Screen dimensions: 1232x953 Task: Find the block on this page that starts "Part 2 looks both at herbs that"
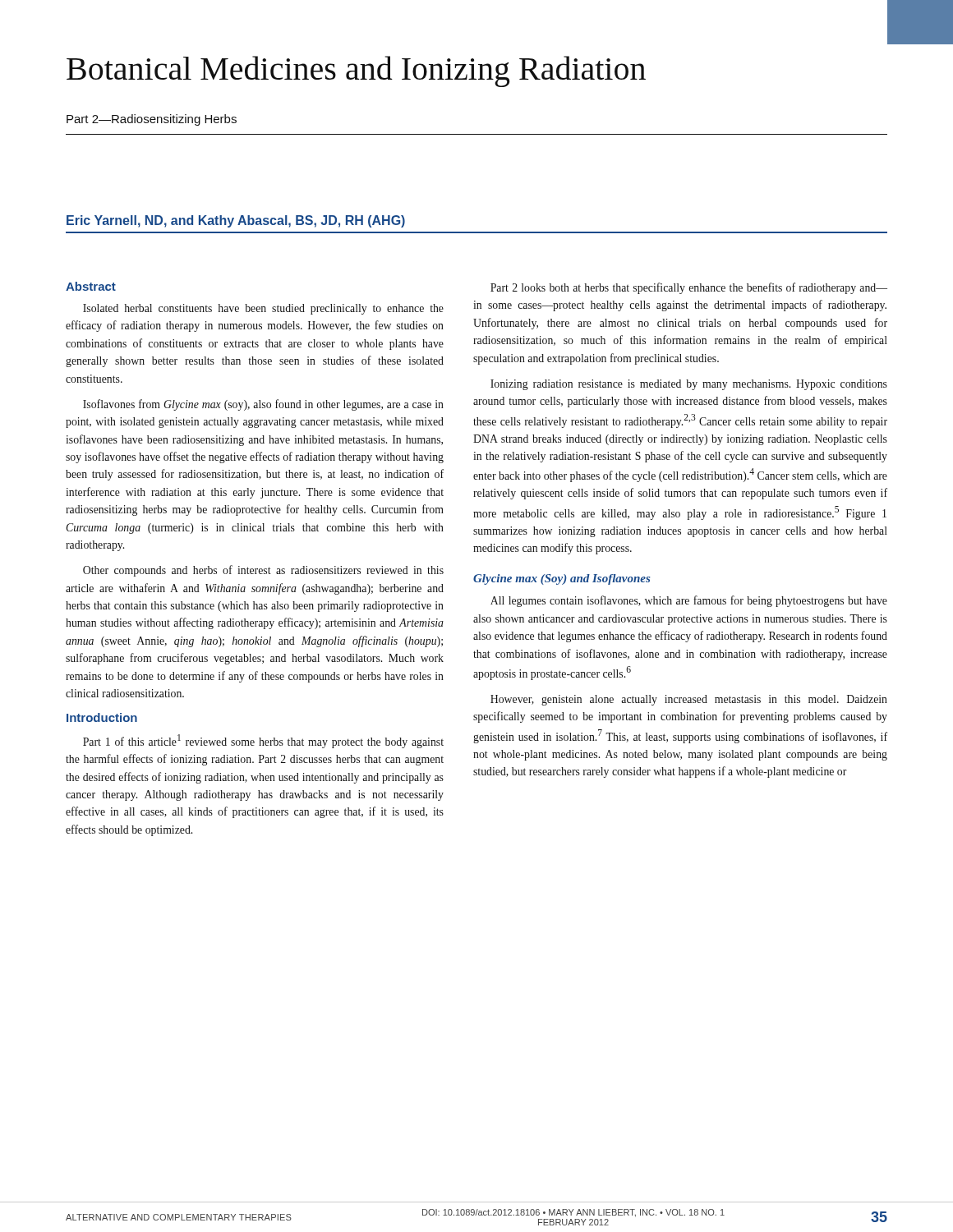(680, 418)
